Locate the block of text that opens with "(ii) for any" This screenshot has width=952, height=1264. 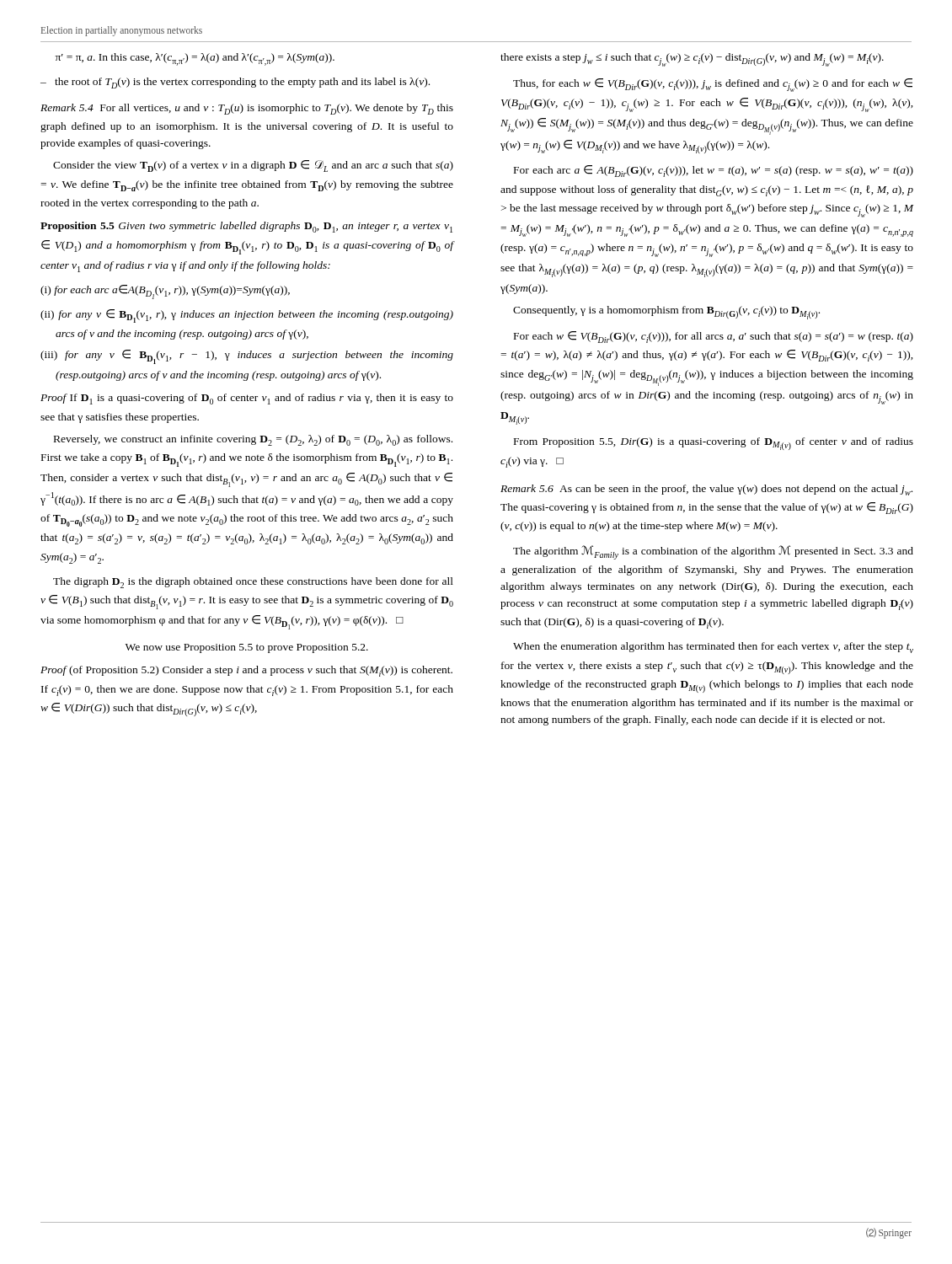point(247,324)
